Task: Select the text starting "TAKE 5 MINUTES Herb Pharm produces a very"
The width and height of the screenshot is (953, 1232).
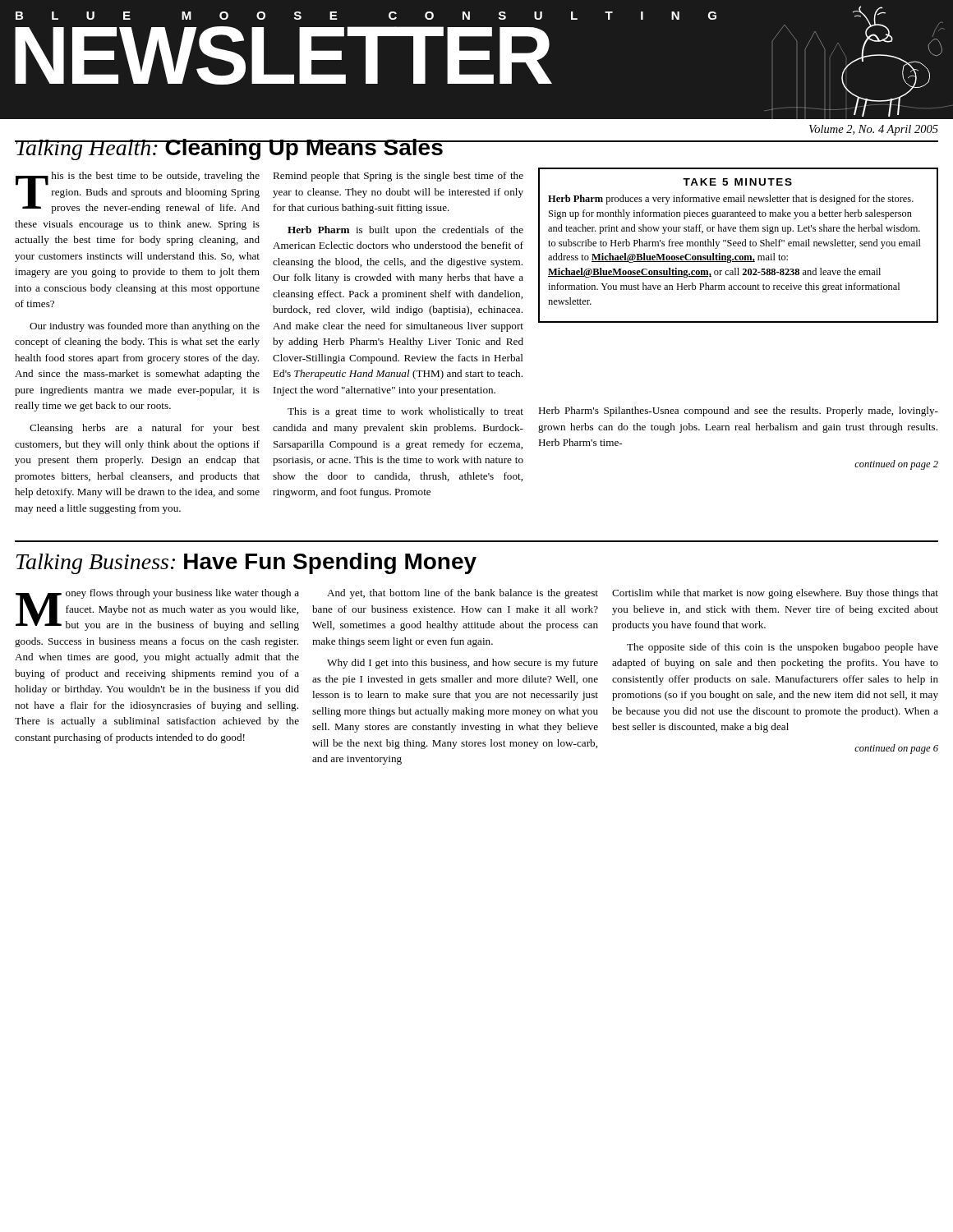Action: pos(738,245)
